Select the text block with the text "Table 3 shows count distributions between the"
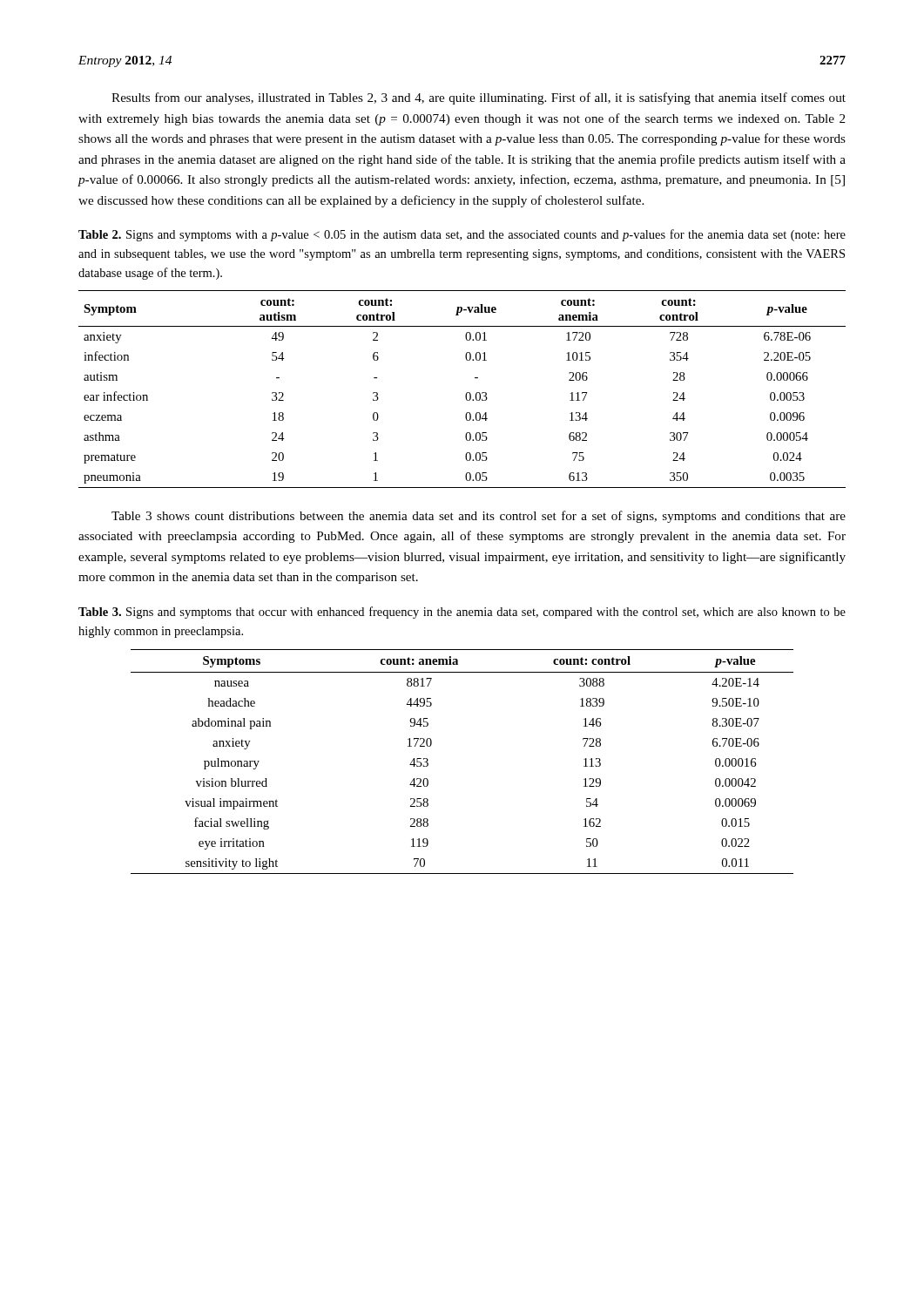 [462, 546]
